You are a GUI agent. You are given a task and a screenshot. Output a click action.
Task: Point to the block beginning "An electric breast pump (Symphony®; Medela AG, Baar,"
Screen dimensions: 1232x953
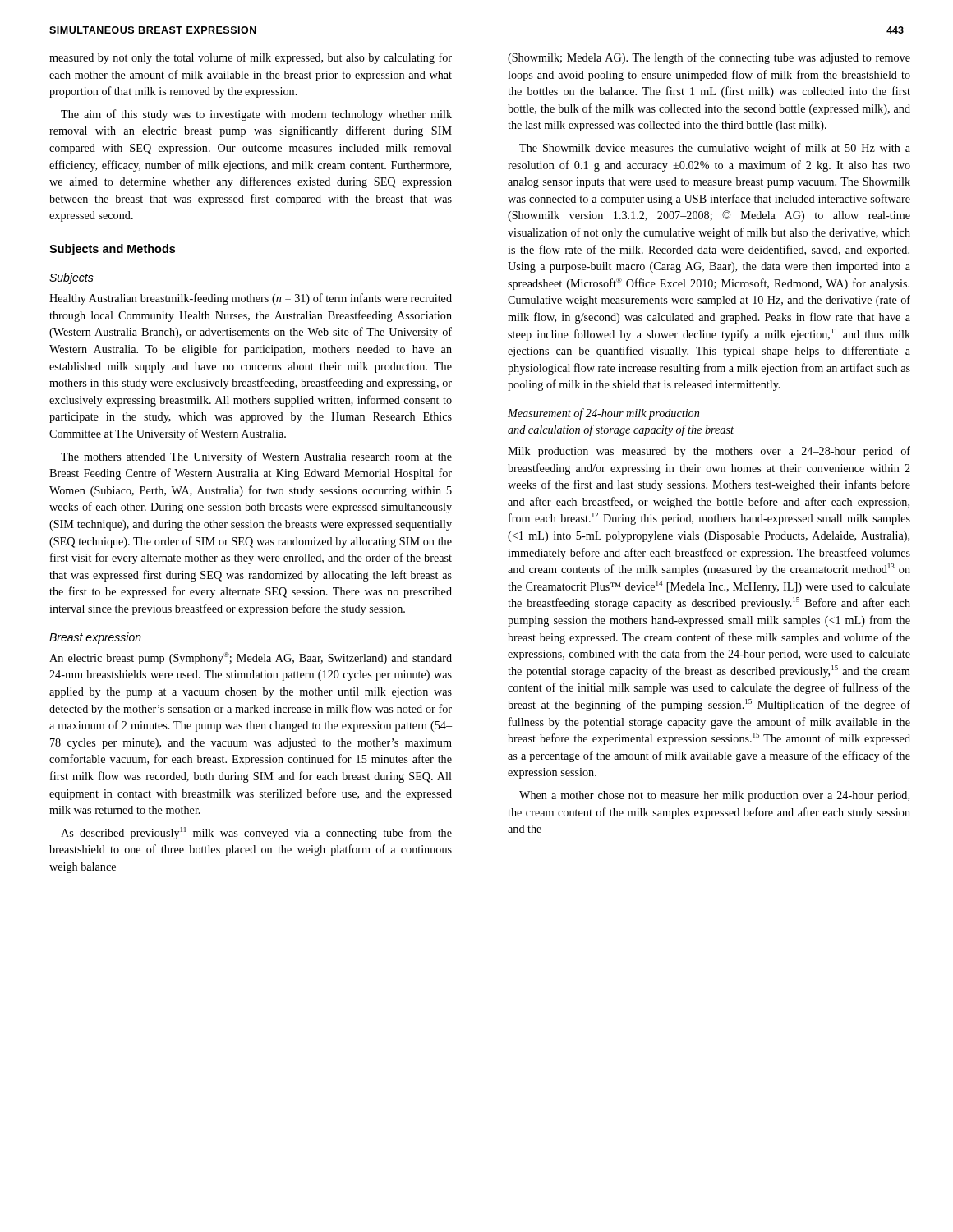tap(251, 734)
